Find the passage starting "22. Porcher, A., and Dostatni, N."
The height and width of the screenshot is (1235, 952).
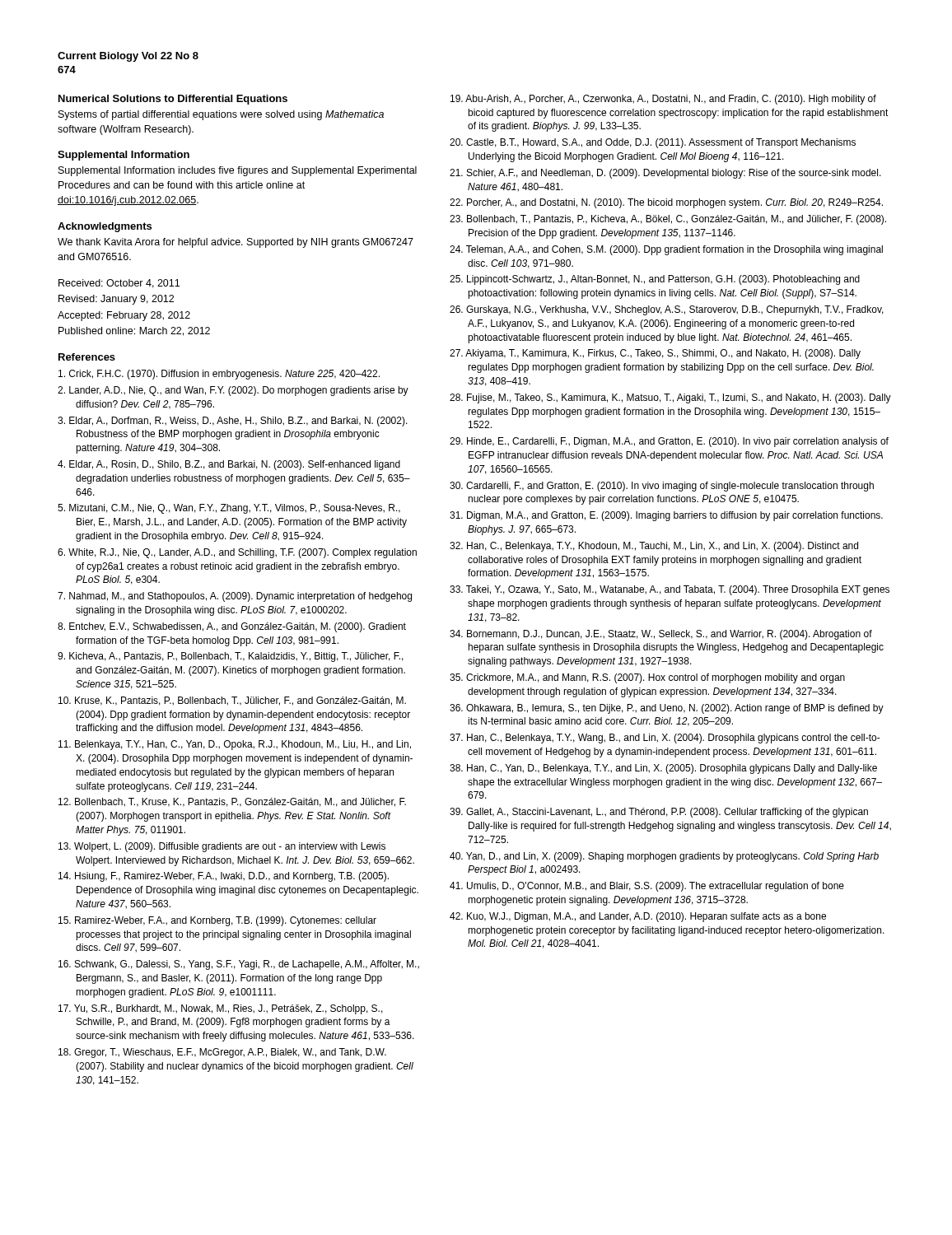(x=667, y=203)
